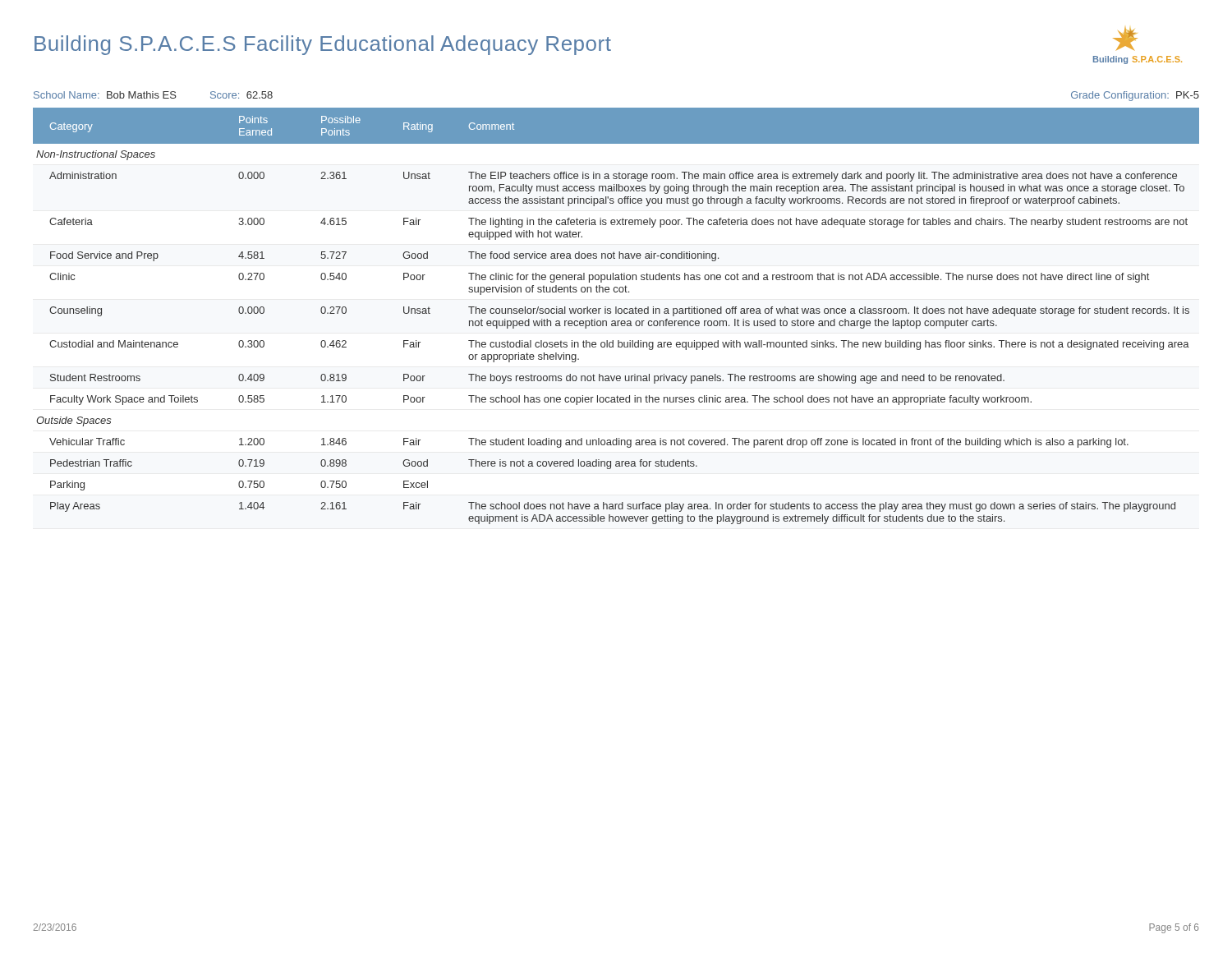
Task: Point to the passage starting "Building S.P.A.C.E.S Facility Educational"
Action: click(x=322, y=43)
